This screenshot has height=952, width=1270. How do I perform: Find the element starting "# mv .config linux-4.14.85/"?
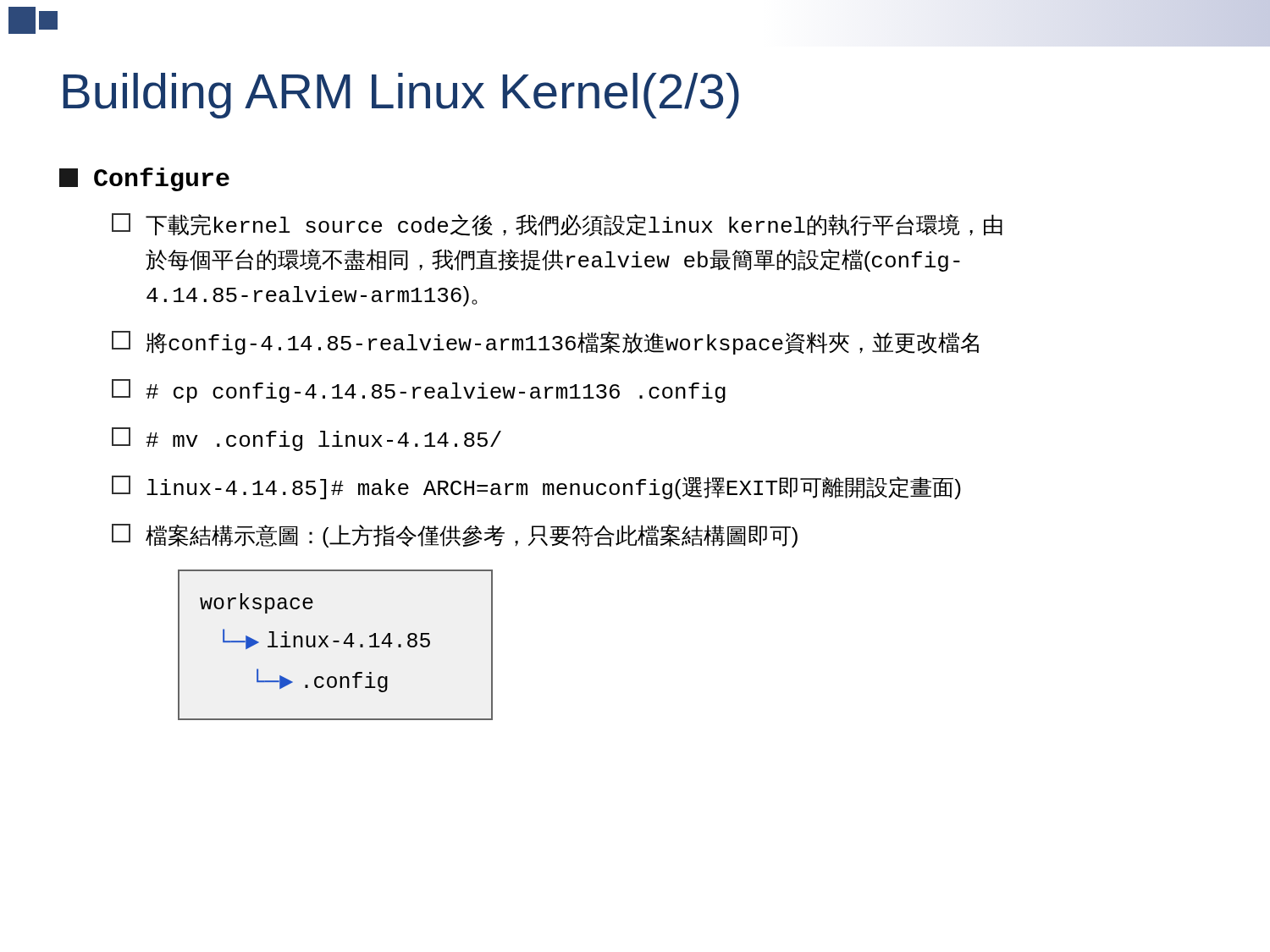click(307, 440)
